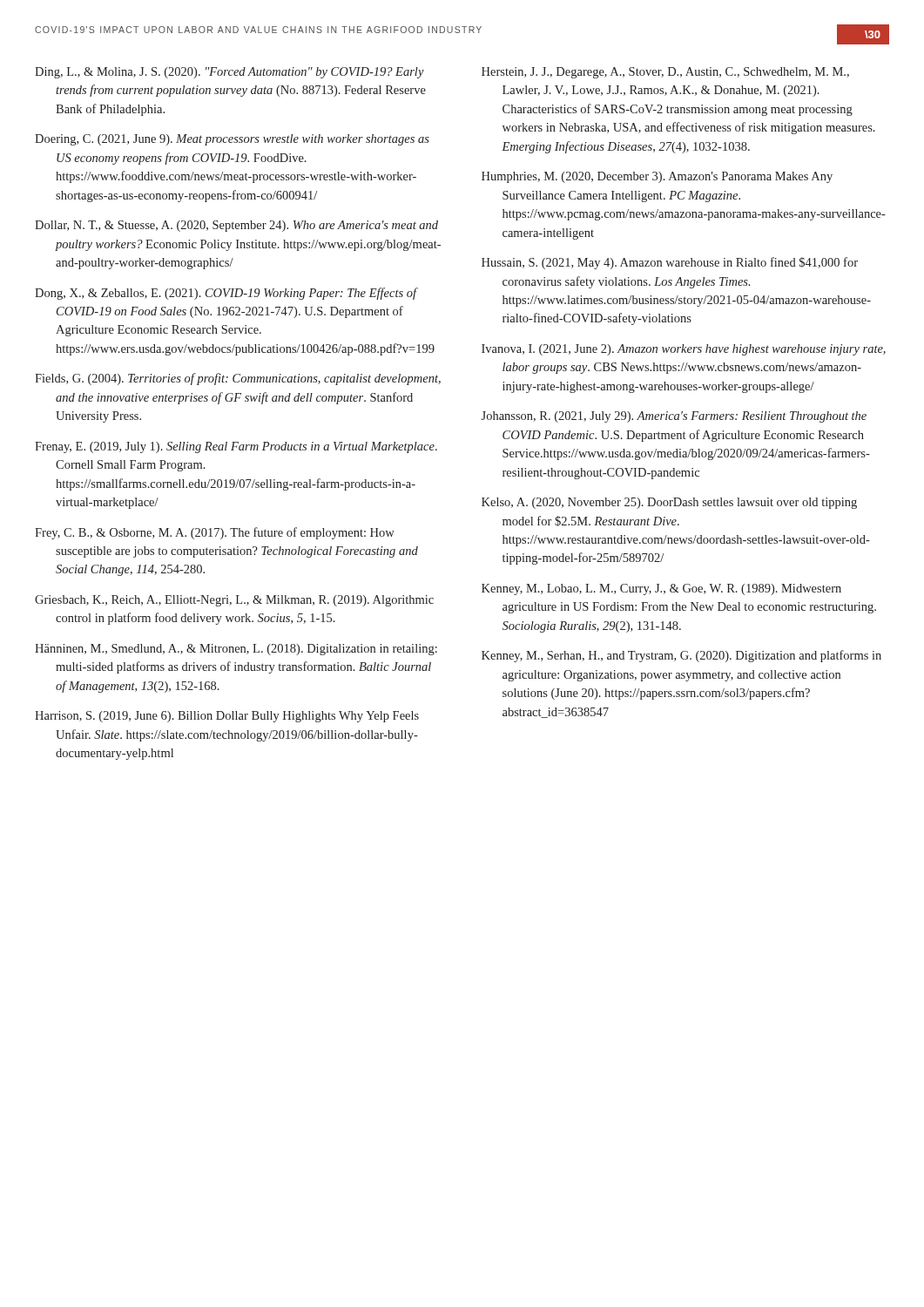
Task: Point to the passage starting "Fields, G. (2004)."
Action: click(238, 397)
